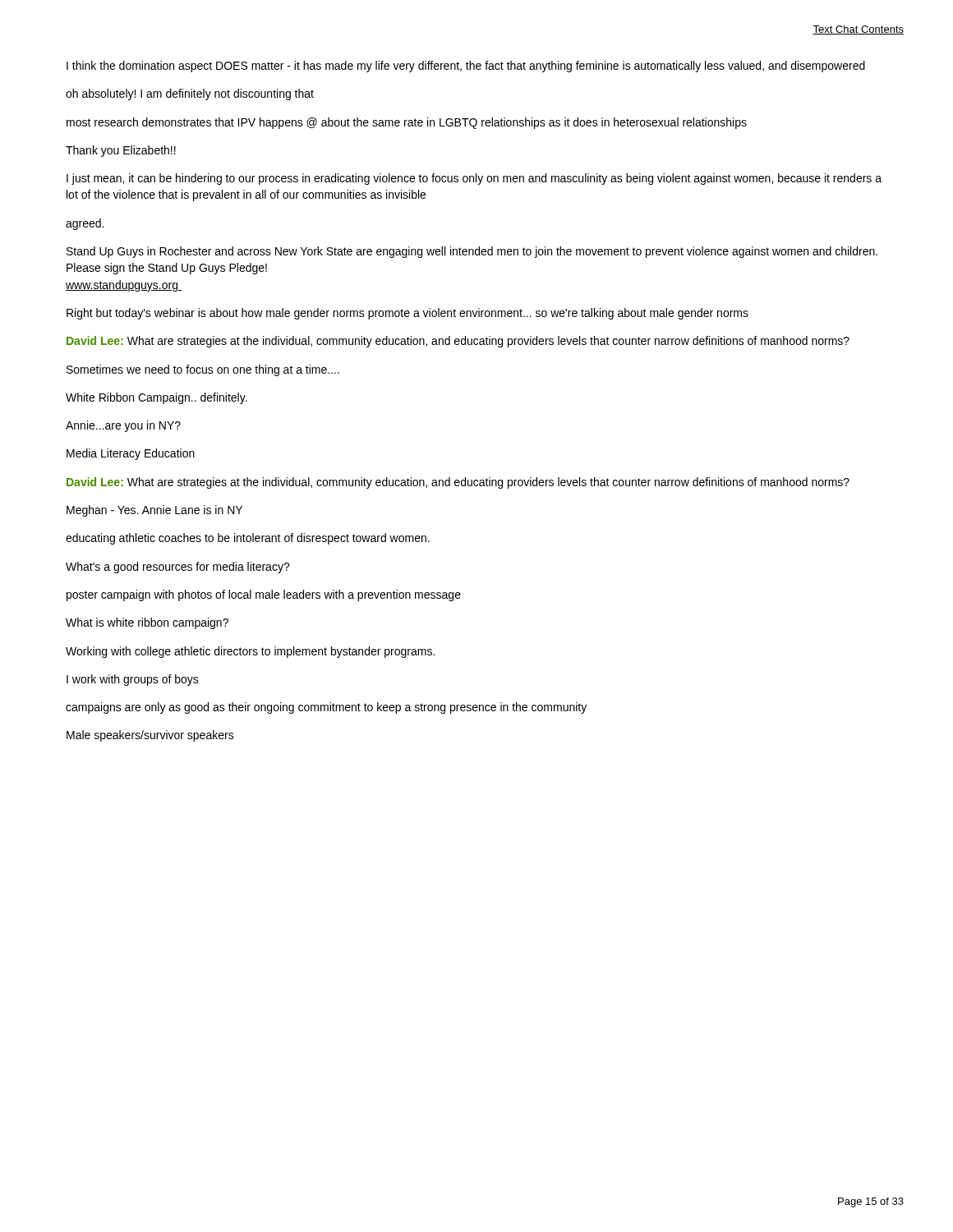Find "White Ribbon Campaign.. definitely." on this page
Screen dimensions: 1232x953
point(157,397)
